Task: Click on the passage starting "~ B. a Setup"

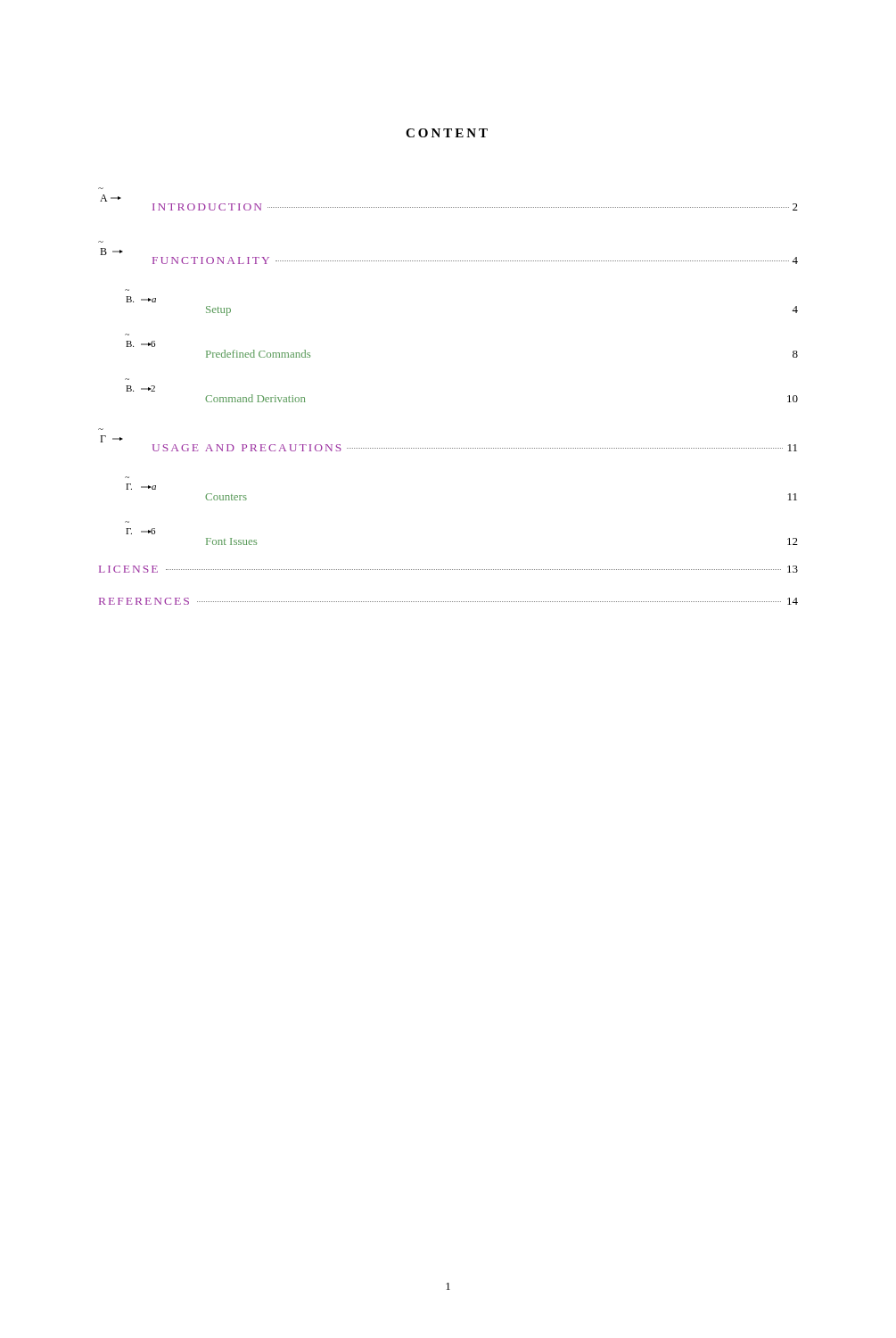Action: 141,299
